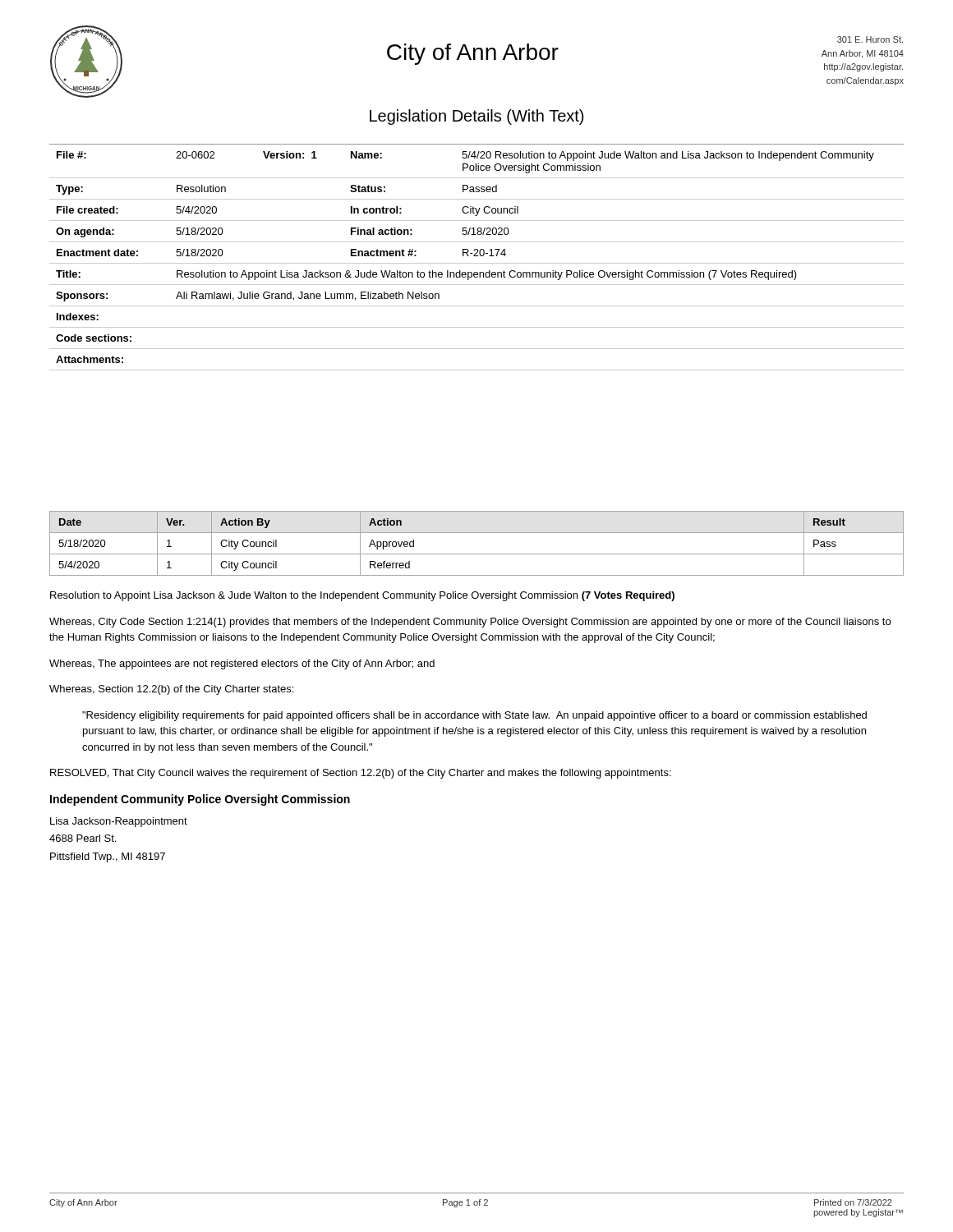Click on the passage starting "301 E. Huron St. Ann Arbor, MI"
953x1232 pixels.
point(863,60)
